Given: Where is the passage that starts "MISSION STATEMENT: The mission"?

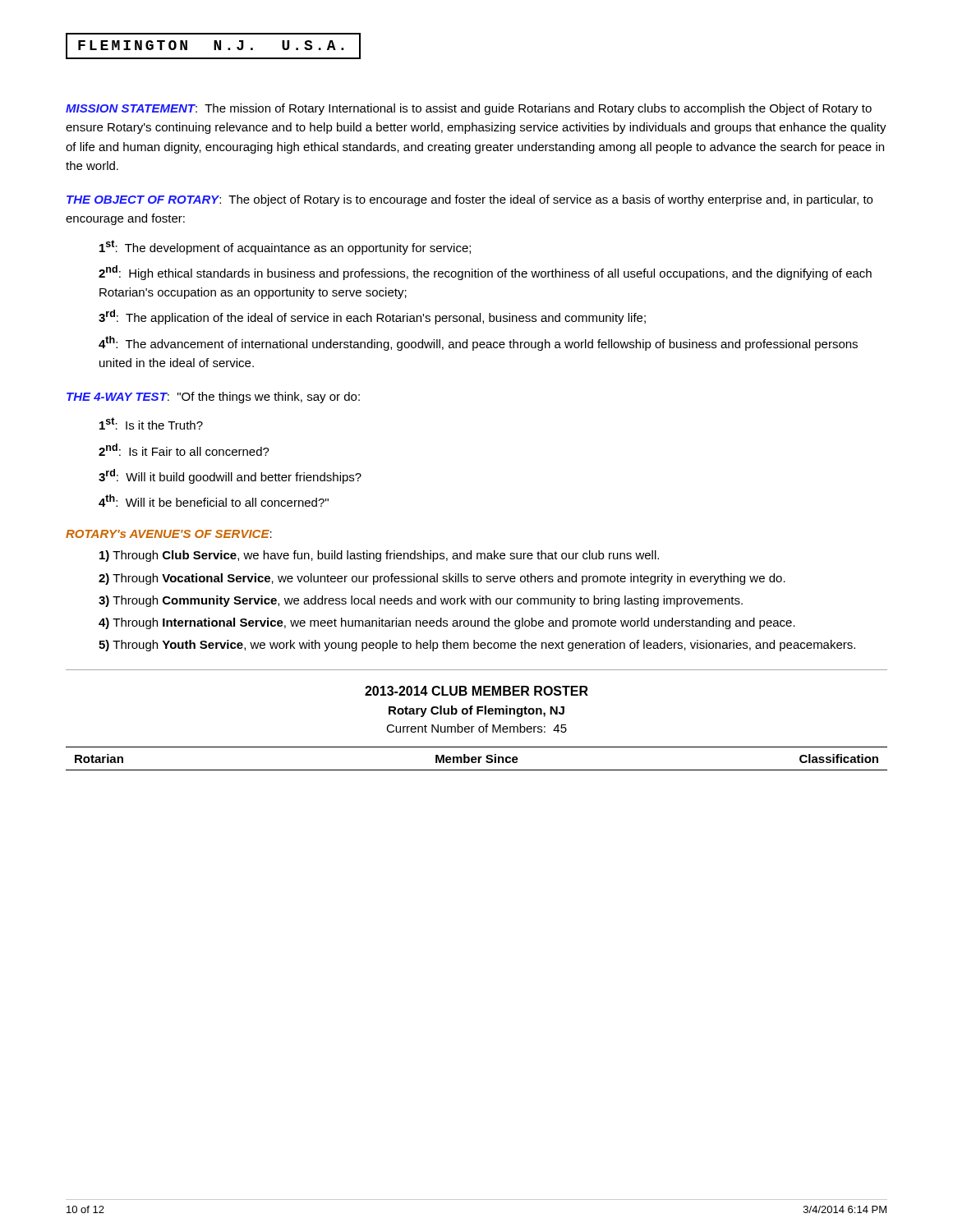Looking at the screenshot, I should click(x=476, y=137).
